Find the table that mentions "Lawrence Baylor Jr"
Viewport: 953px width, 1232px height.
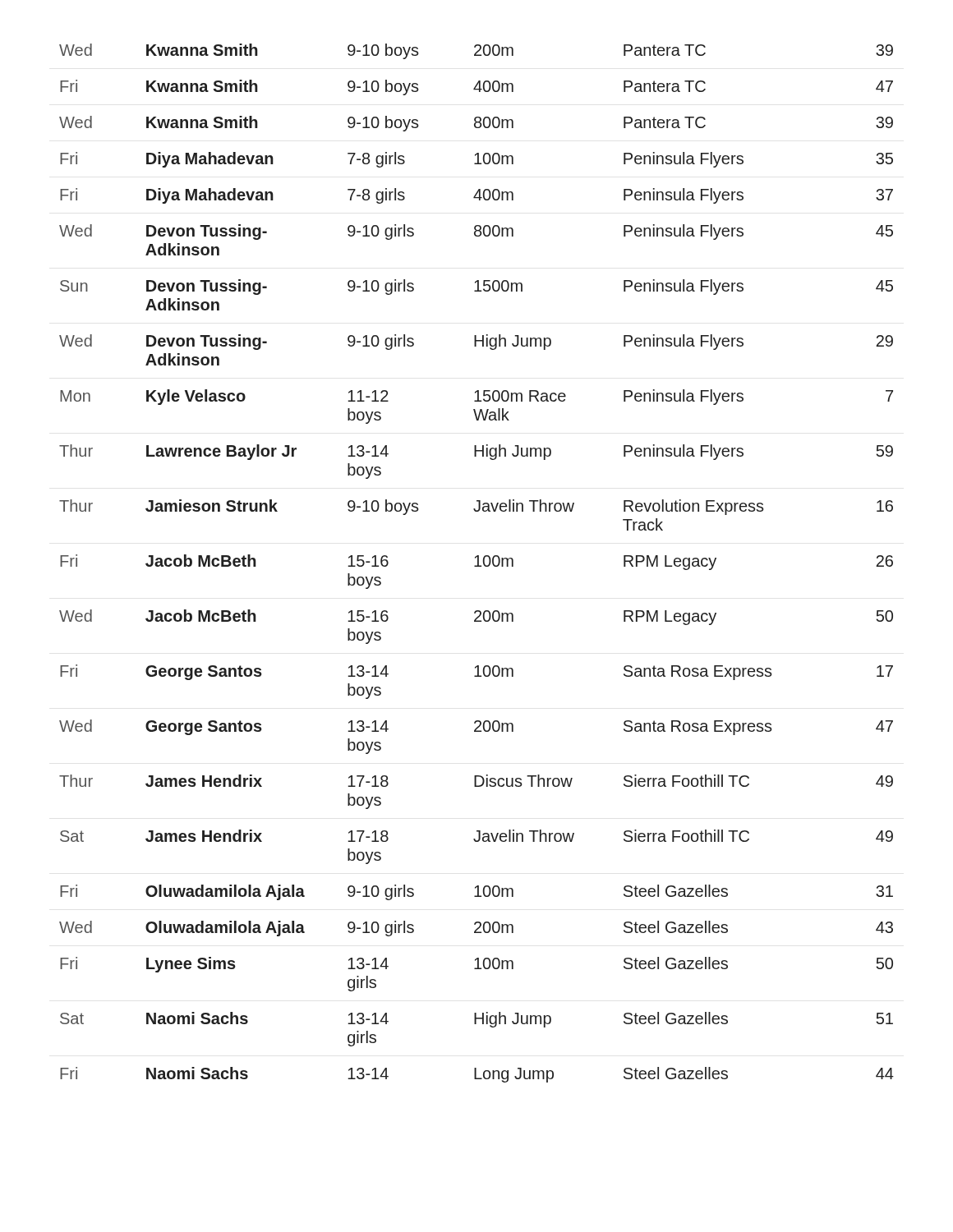tap(476, 562)
